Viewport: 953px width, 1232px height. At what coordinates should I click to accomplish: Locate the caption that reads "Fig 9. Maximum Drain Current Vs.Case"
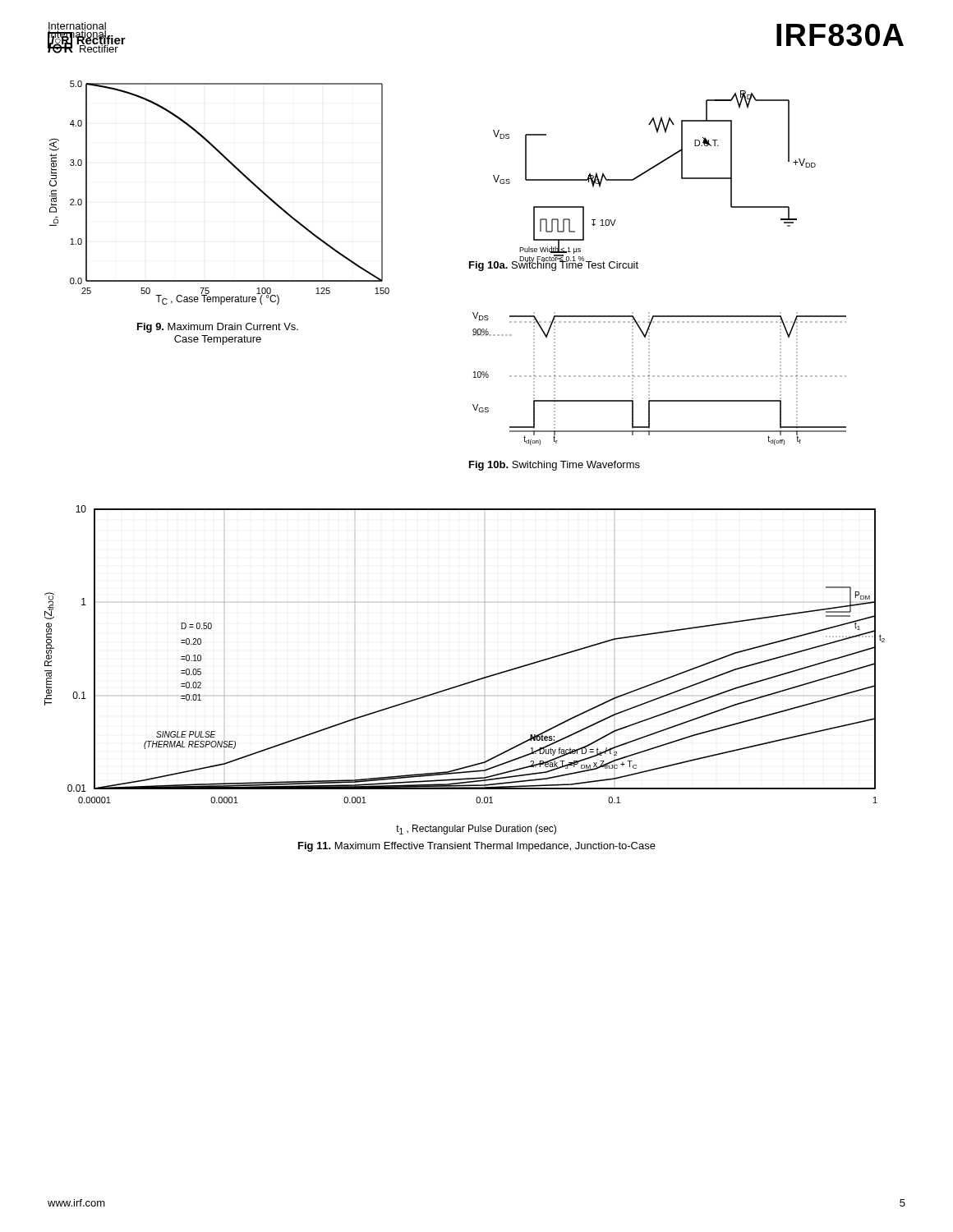click(x=218, y=333)
